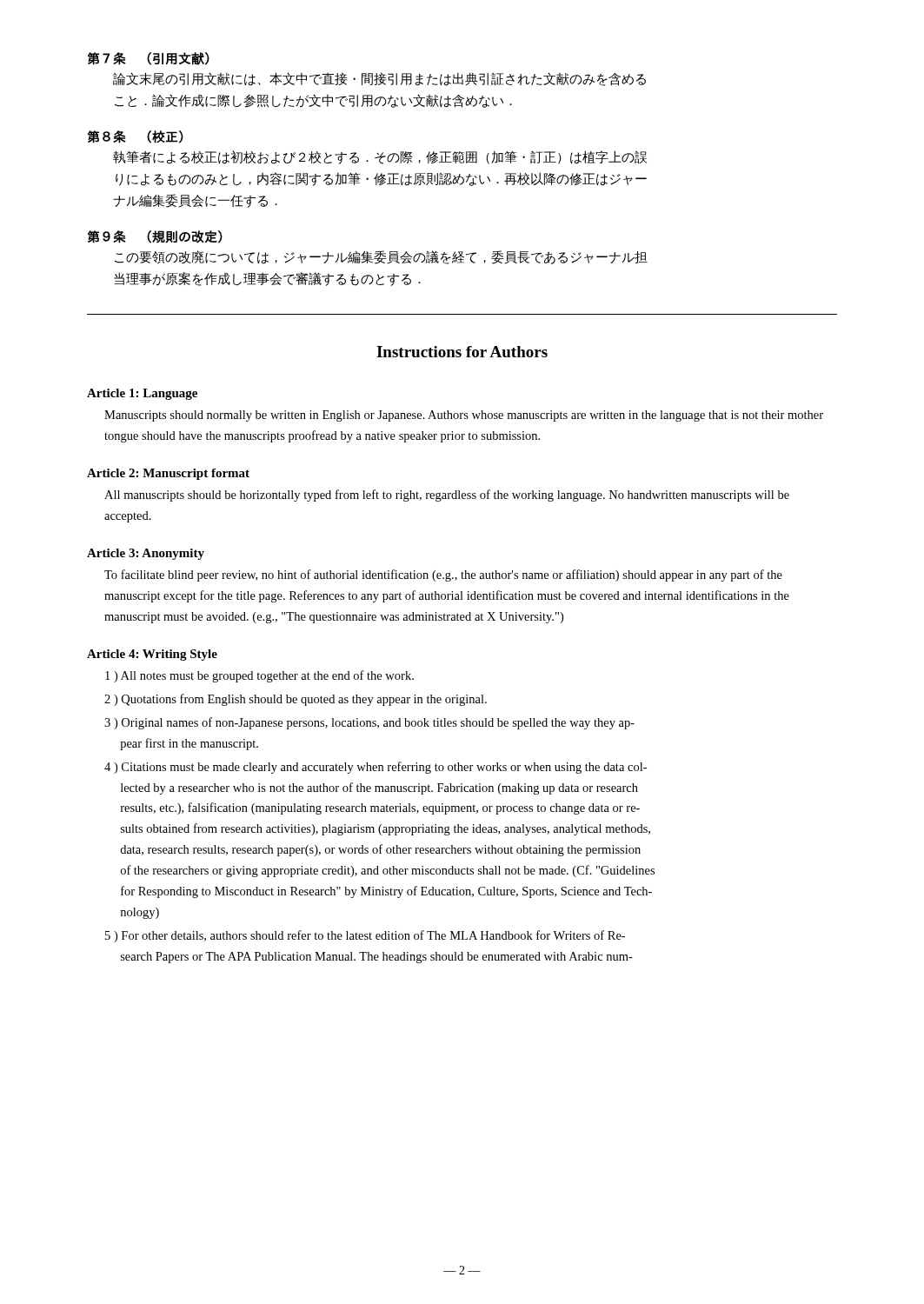Click on the text block starting "All manuscripts should be horizontally typed"
924x1304 pixels.
tap(447, 505)
